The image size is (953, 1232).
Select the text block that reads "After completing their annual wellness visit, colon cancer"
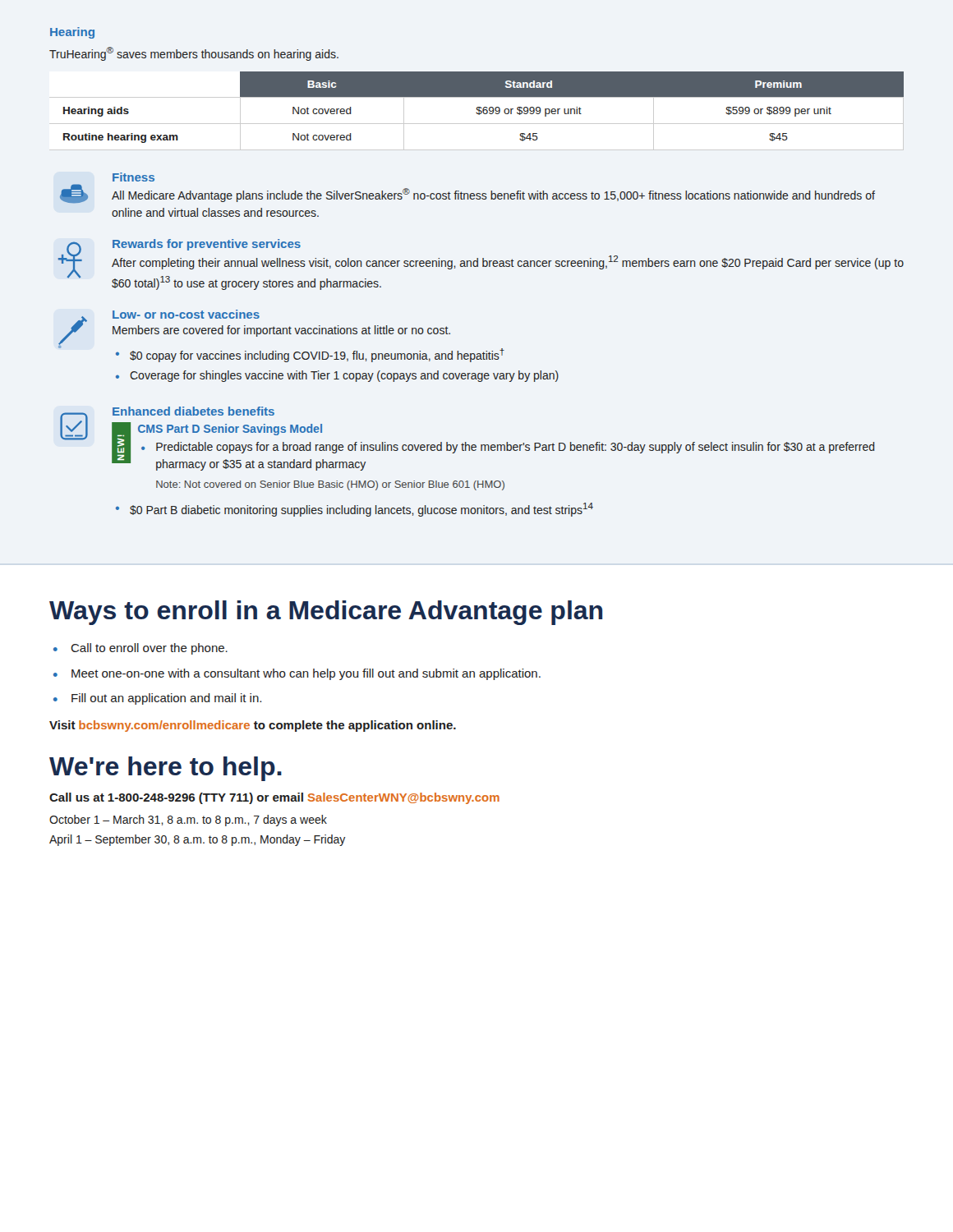tap(508, 271)
